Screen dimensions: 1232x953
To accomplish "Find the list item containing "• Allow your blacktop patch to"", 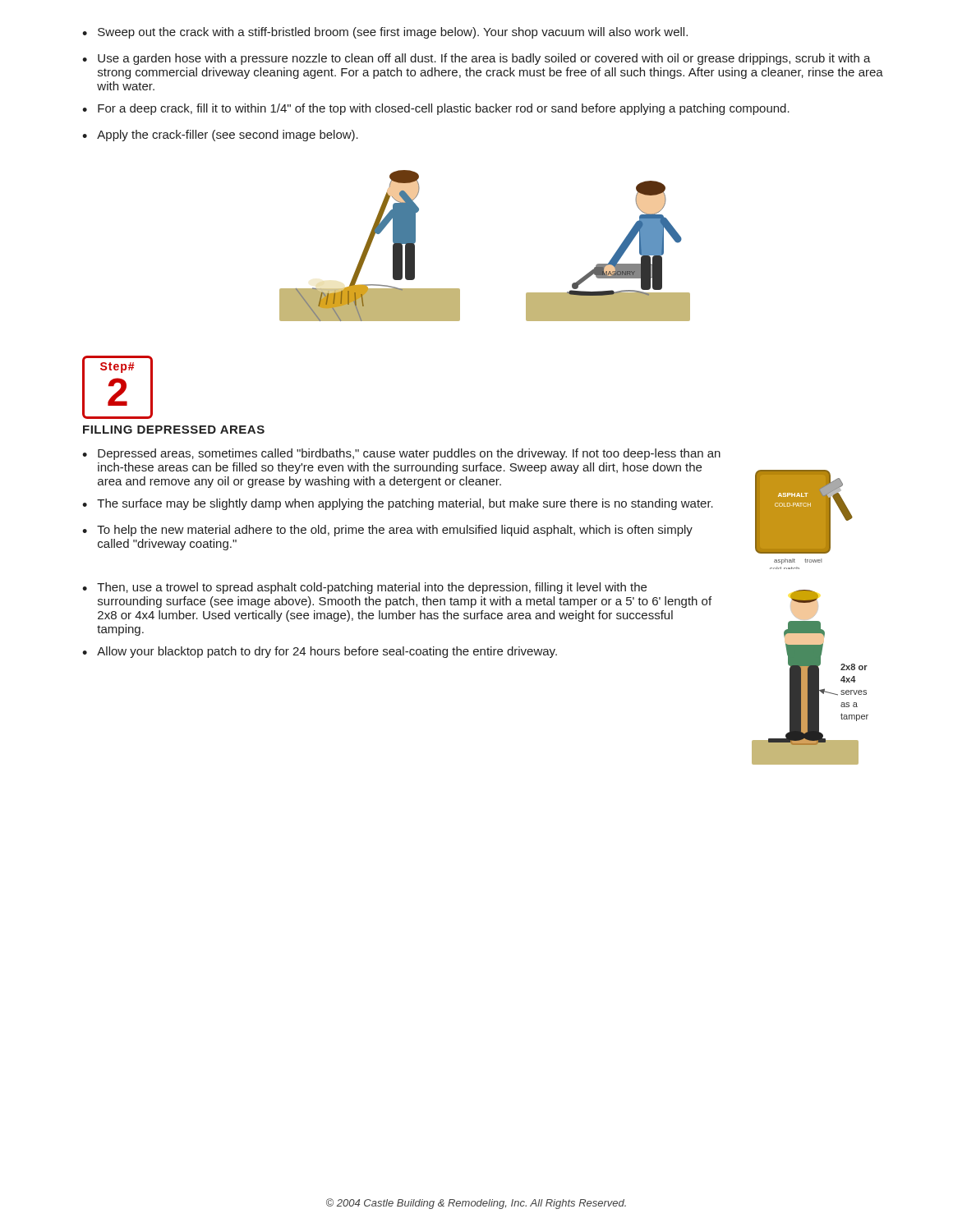I will click(320, 653).
